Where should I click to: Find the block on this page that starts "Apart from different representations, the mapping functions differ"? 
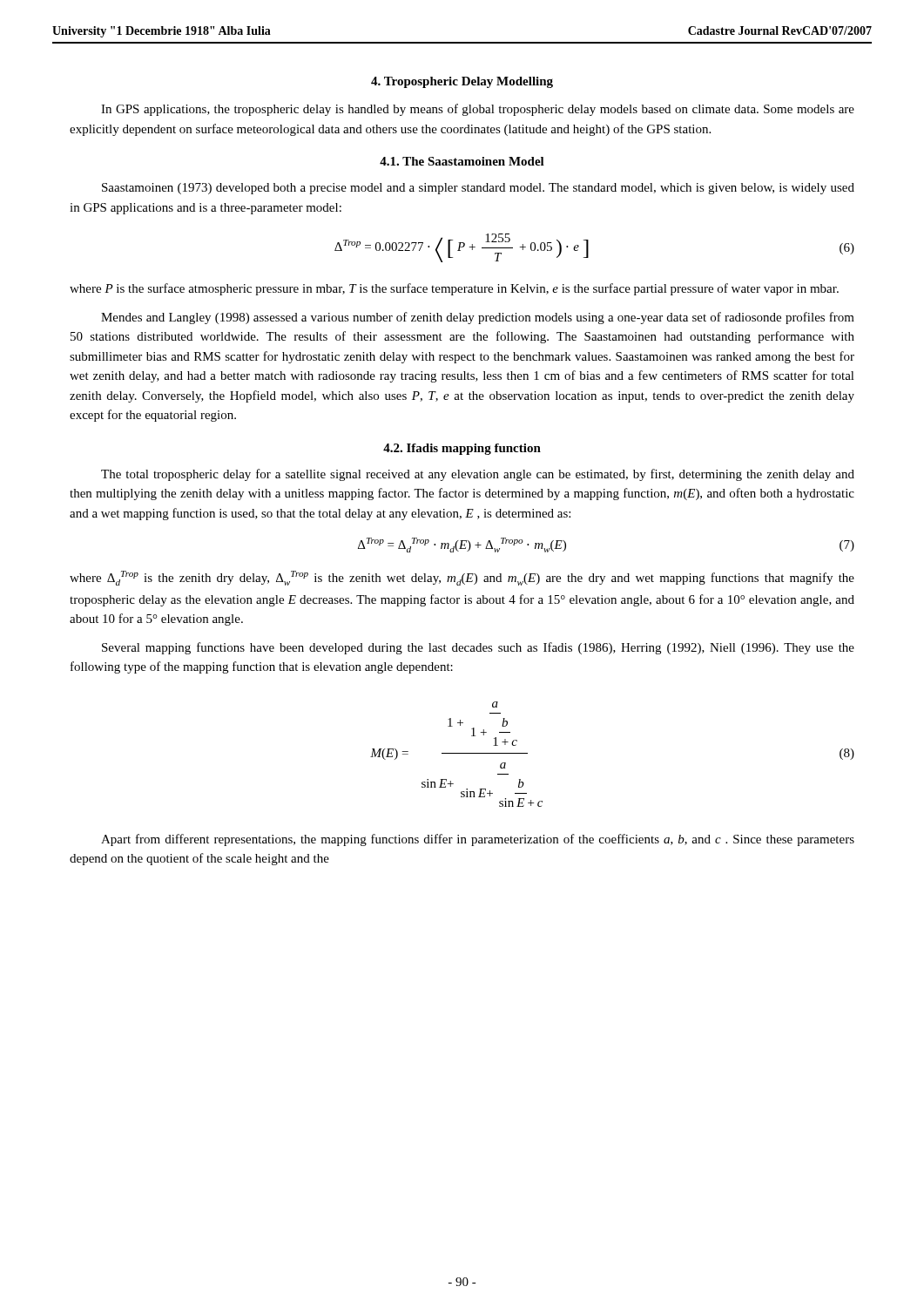pos(462,849)
